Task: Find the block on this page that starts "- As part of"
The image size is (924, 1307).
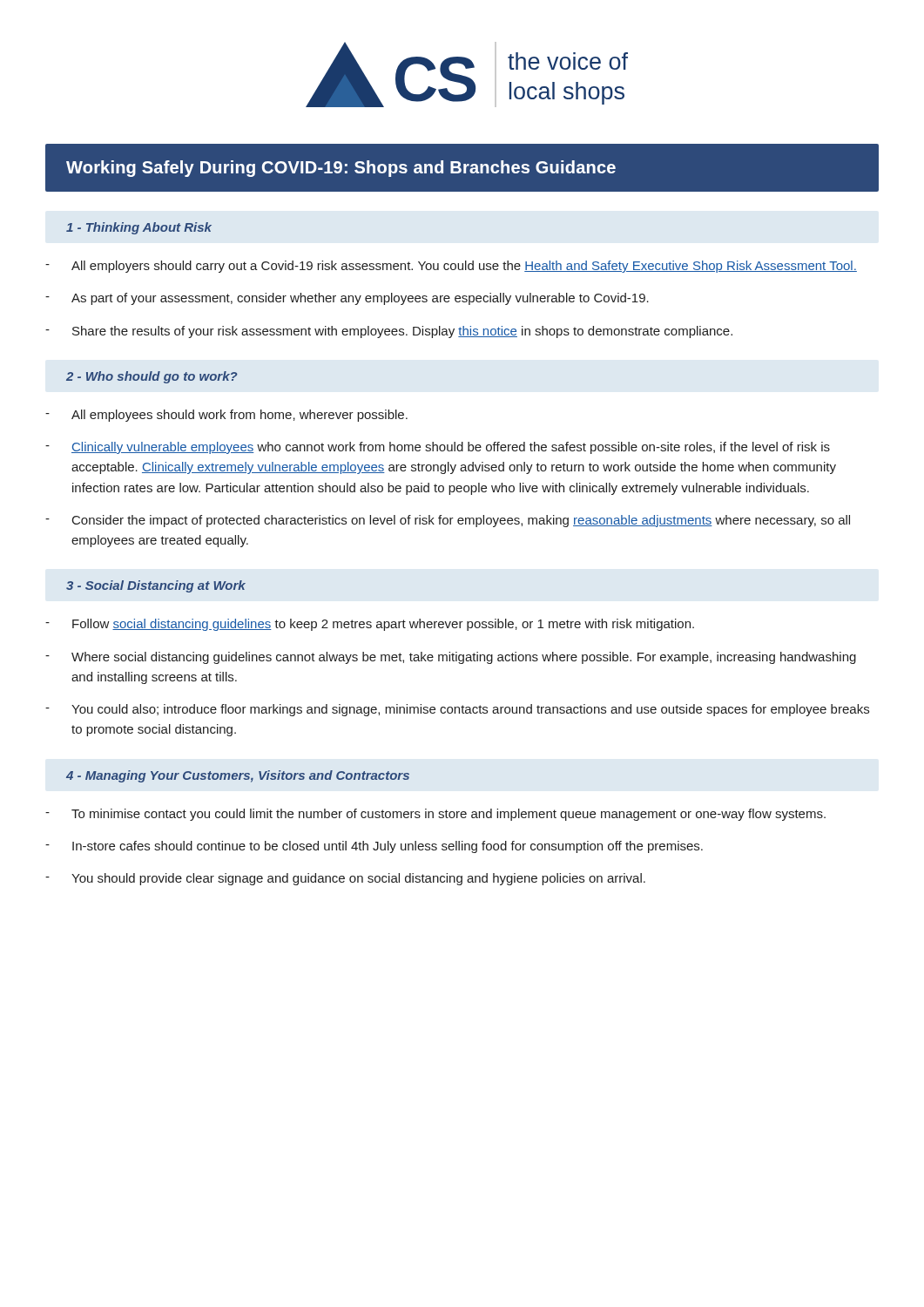Action: tap(347, 298)
